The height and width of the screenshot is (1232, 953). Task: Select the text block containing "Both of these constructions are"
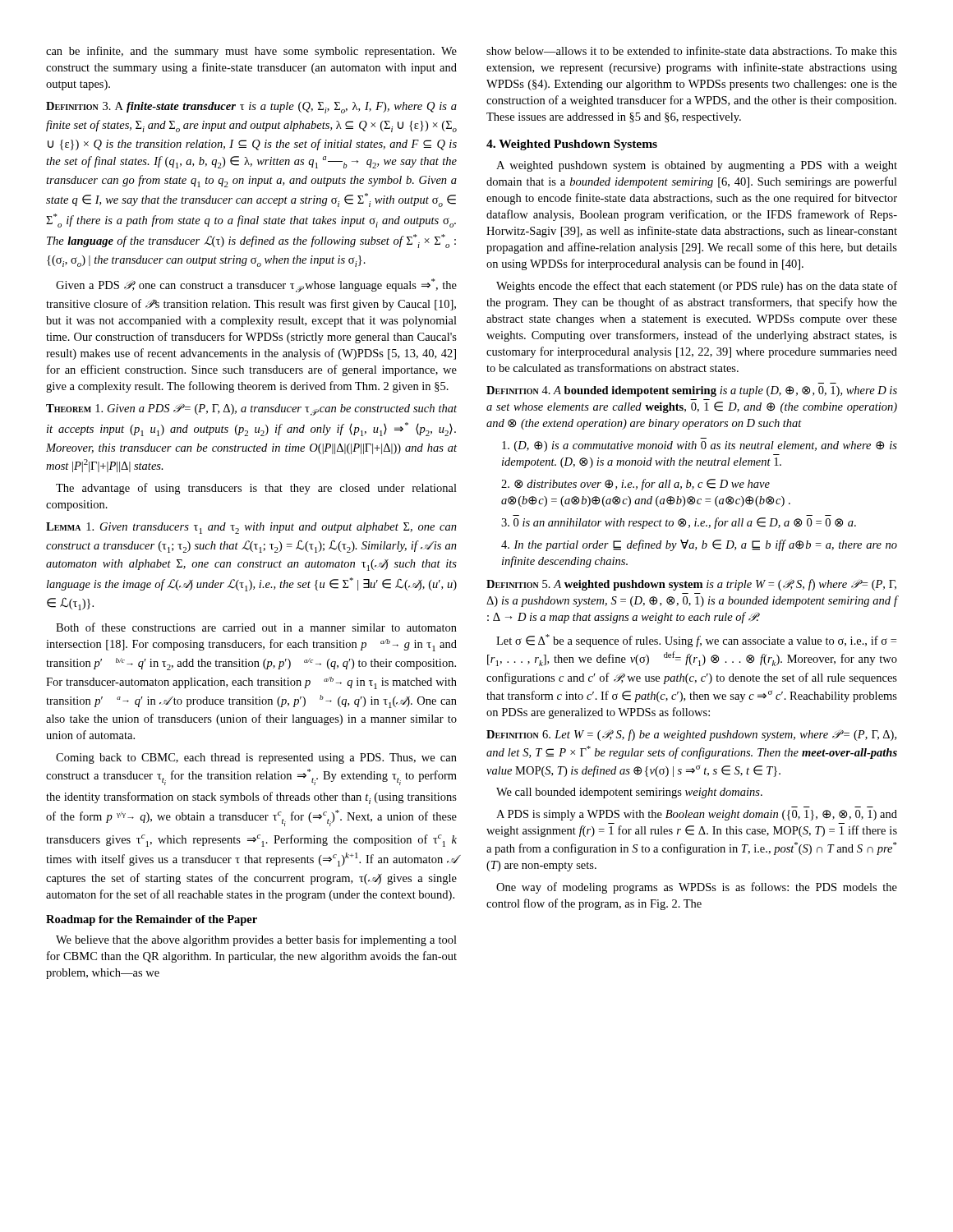(251, 681)
